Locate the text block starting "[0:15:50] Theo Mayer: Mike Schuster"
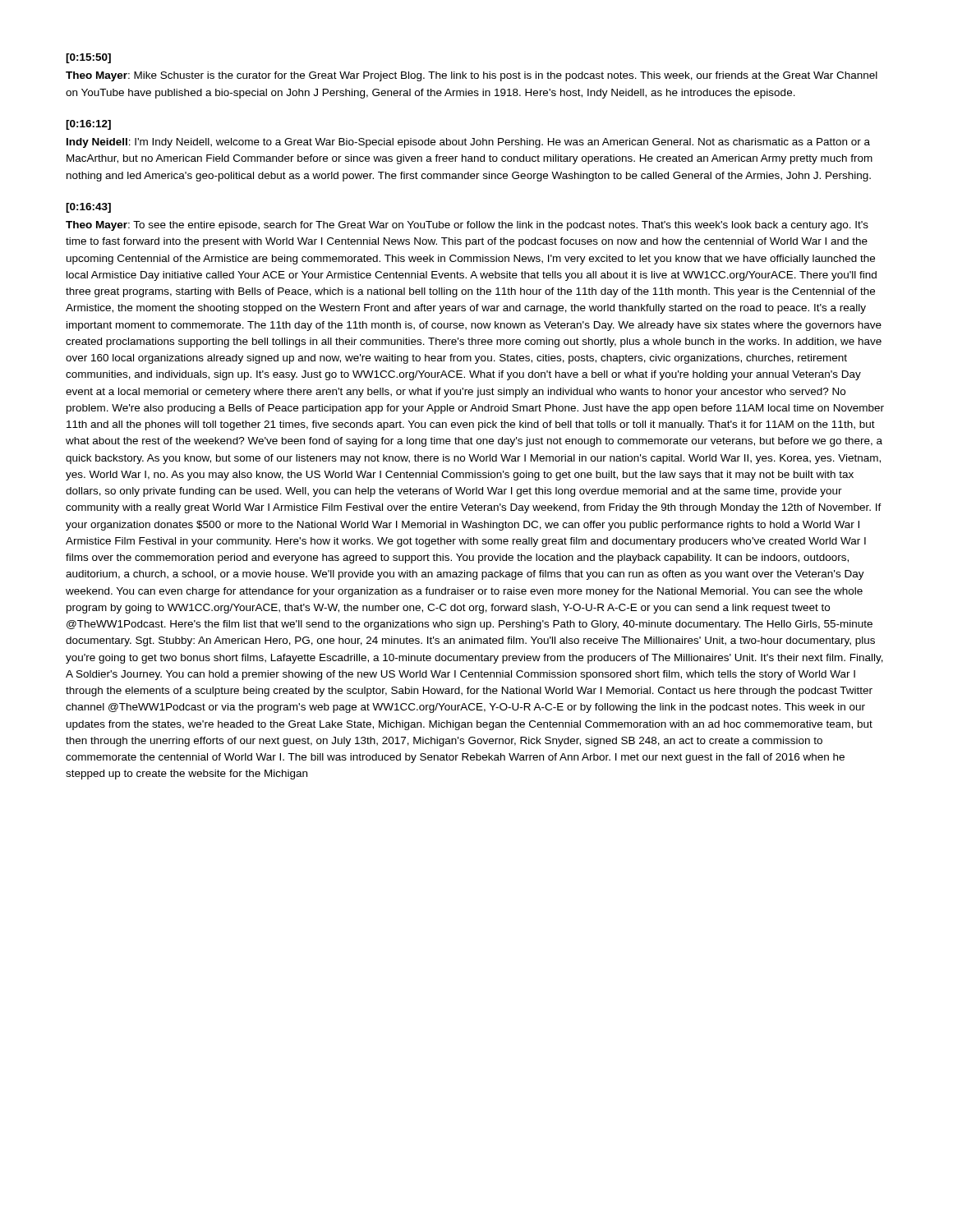The height and width of the screenshot is (1232, 953). point(476,75)
